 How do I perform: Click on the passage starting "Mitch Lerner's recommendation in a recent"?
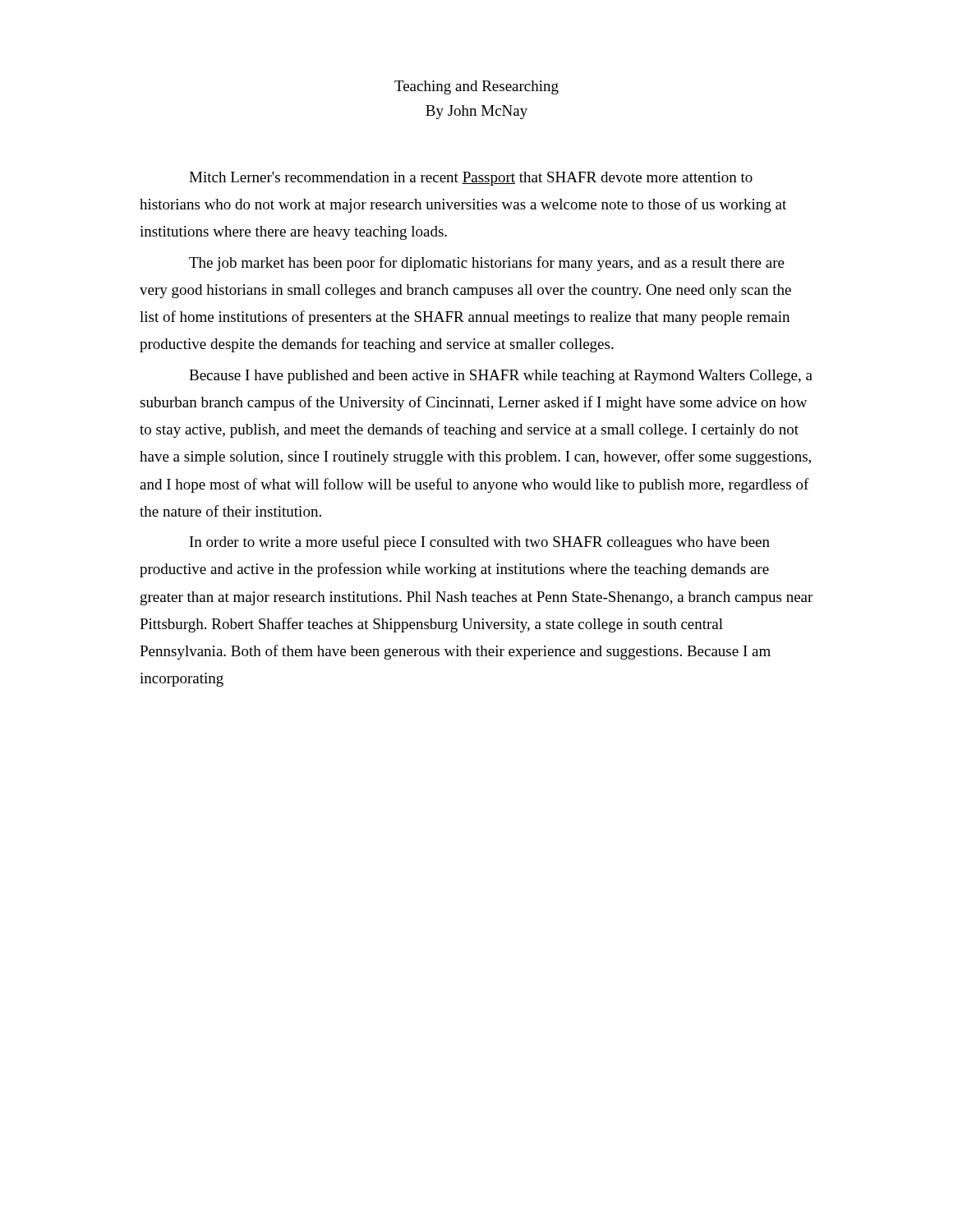(476, 428)
